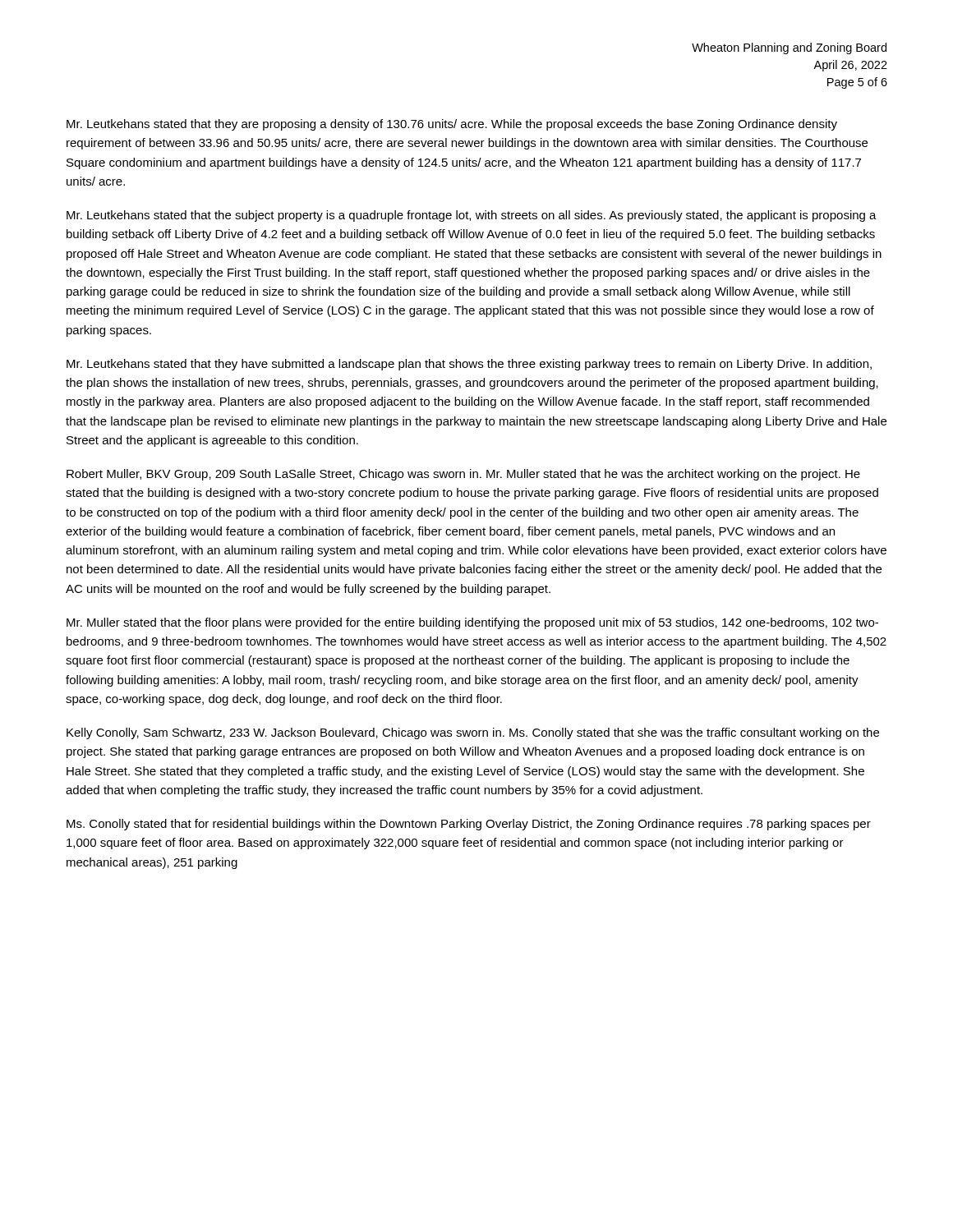This screenshot has width=953, height=1232.
Task: Navigate to the region starting "Ms. Conolly stated that"
Action: [x=468, y=843]
